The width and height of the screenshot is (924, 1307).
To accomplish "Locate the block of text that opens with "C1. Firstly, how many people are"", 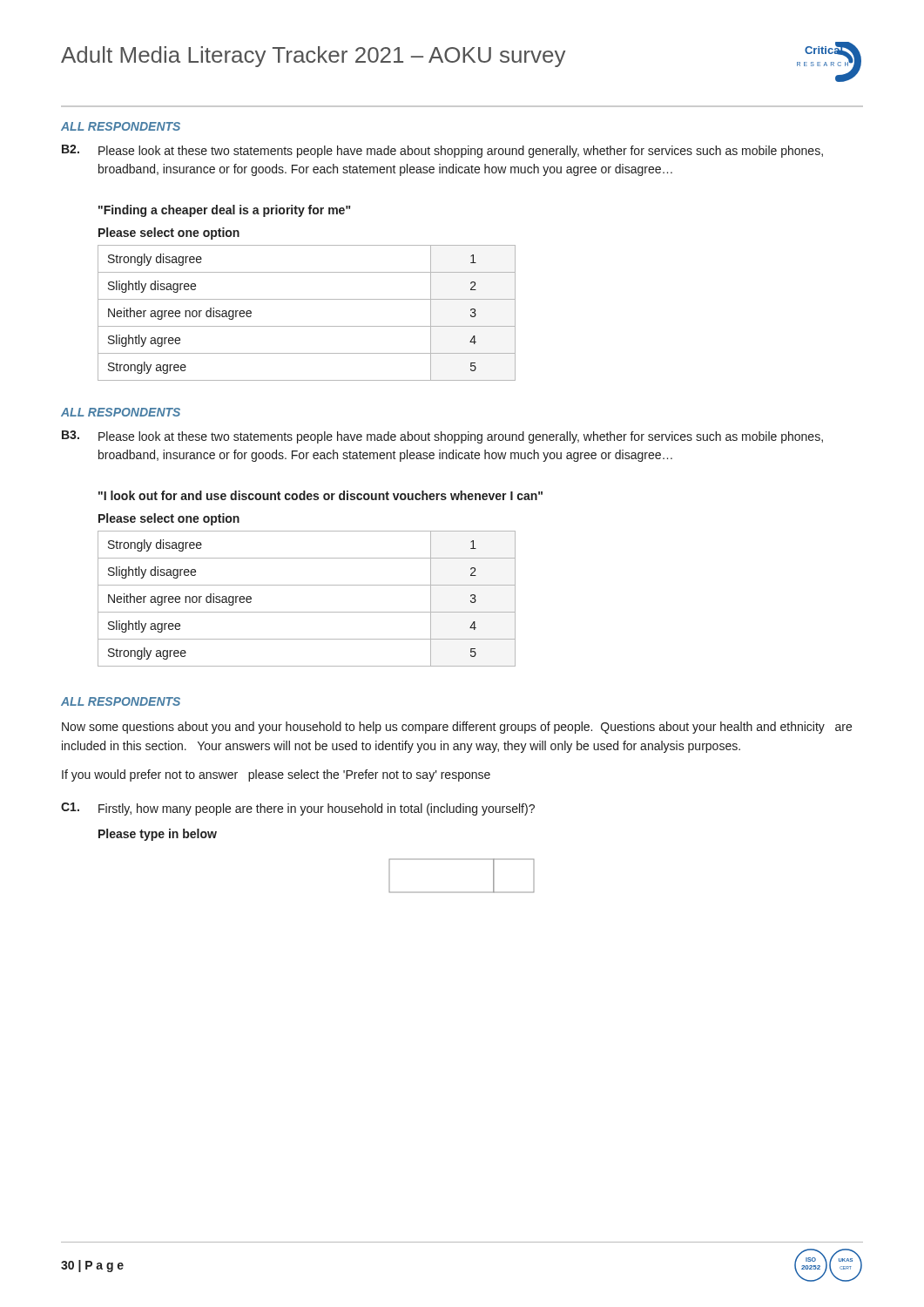I will [462, 809].
